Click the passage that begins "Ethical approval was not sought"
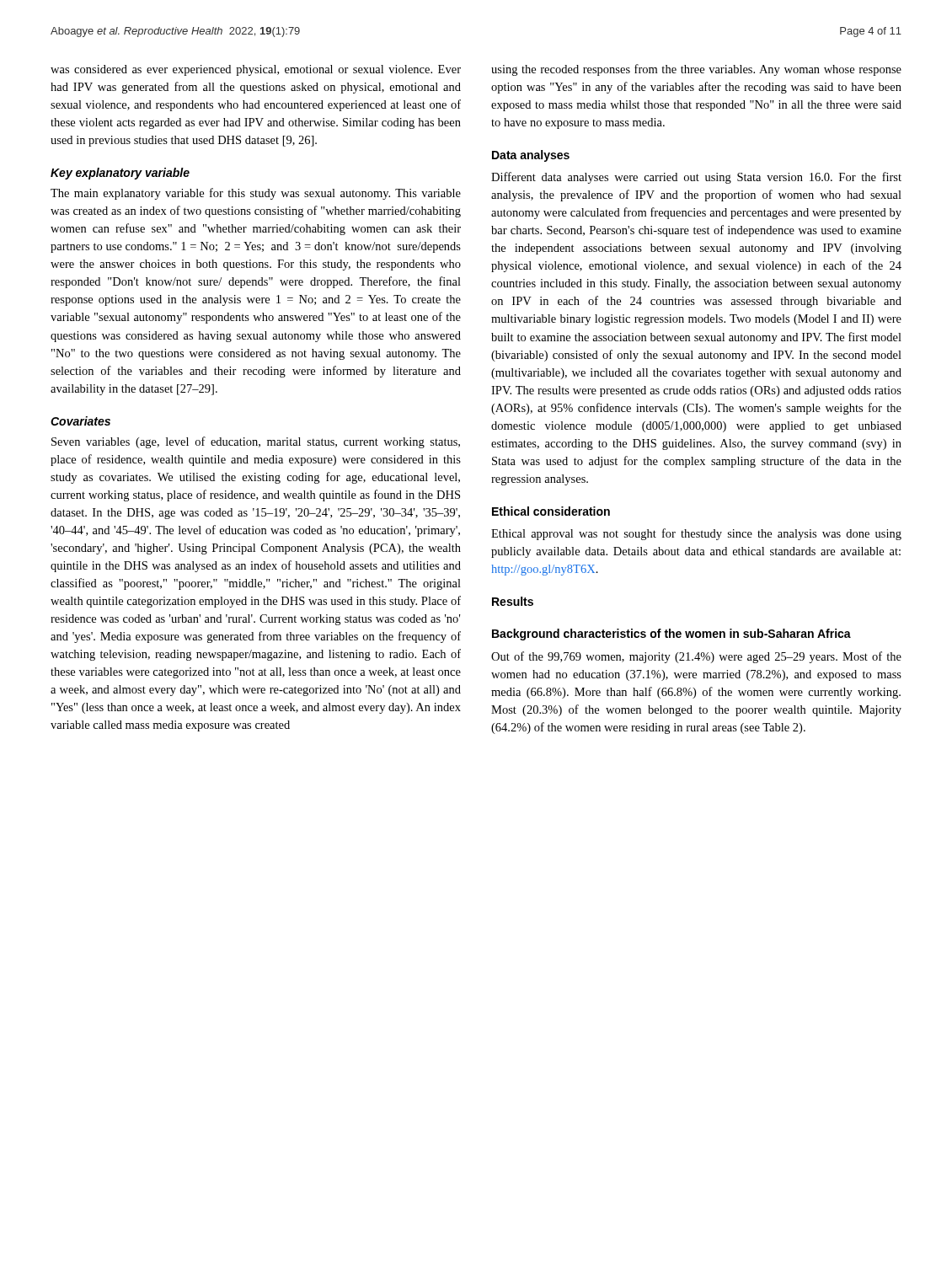 (696, 551)
